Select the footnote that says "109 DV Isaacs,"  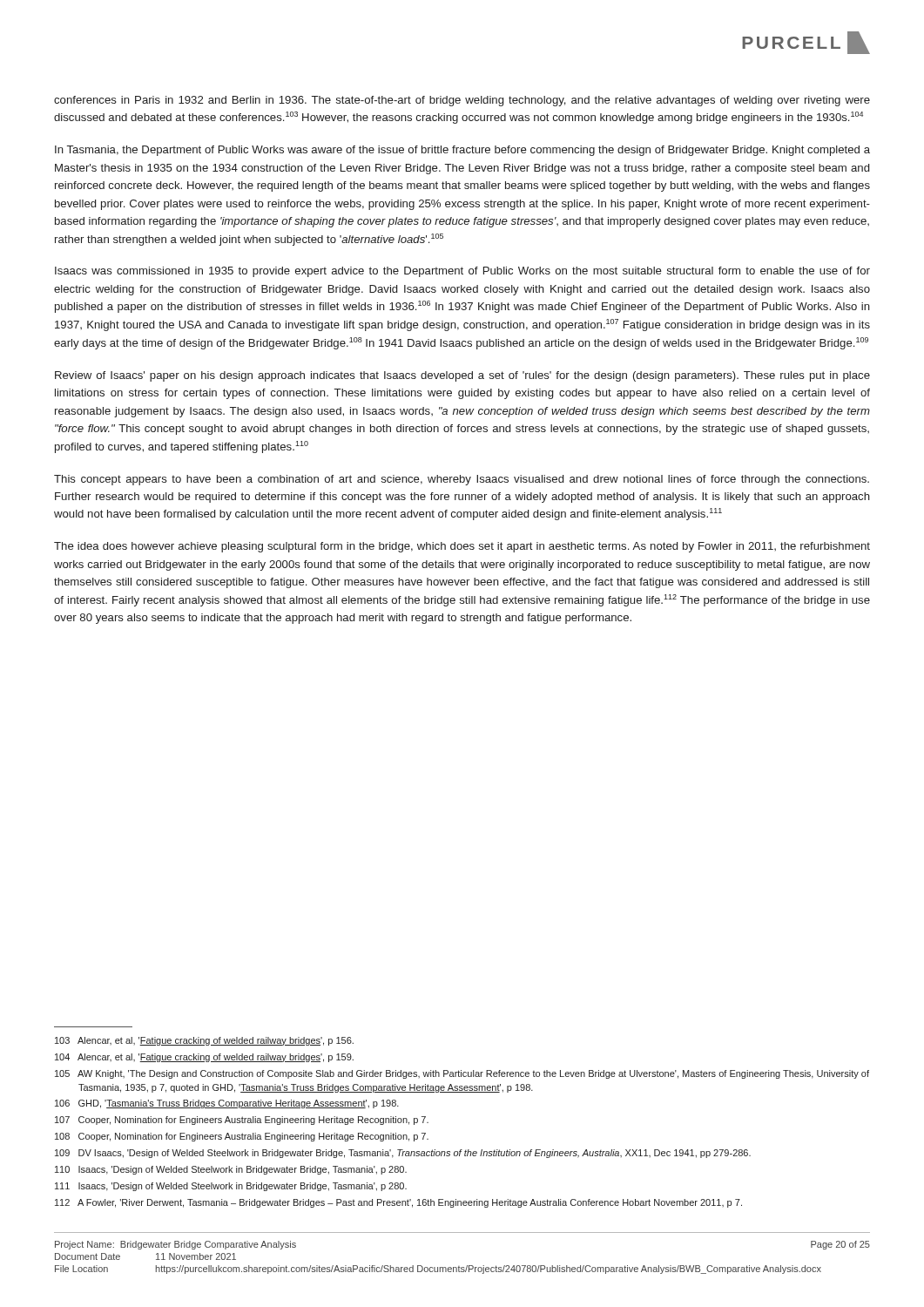[x=403, y=1153]
